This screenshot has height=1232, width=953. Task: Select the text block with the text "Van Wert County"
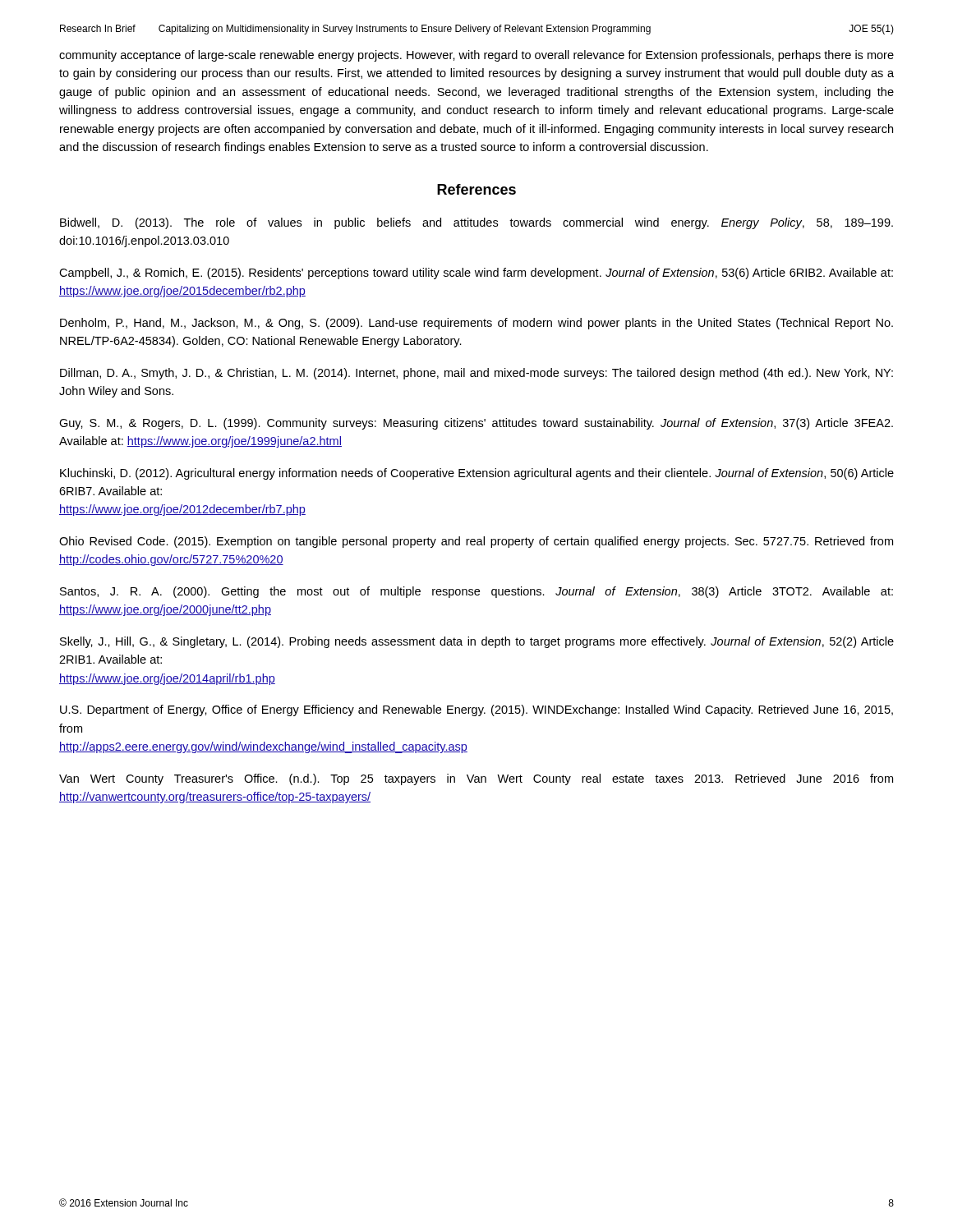point(476,787)
